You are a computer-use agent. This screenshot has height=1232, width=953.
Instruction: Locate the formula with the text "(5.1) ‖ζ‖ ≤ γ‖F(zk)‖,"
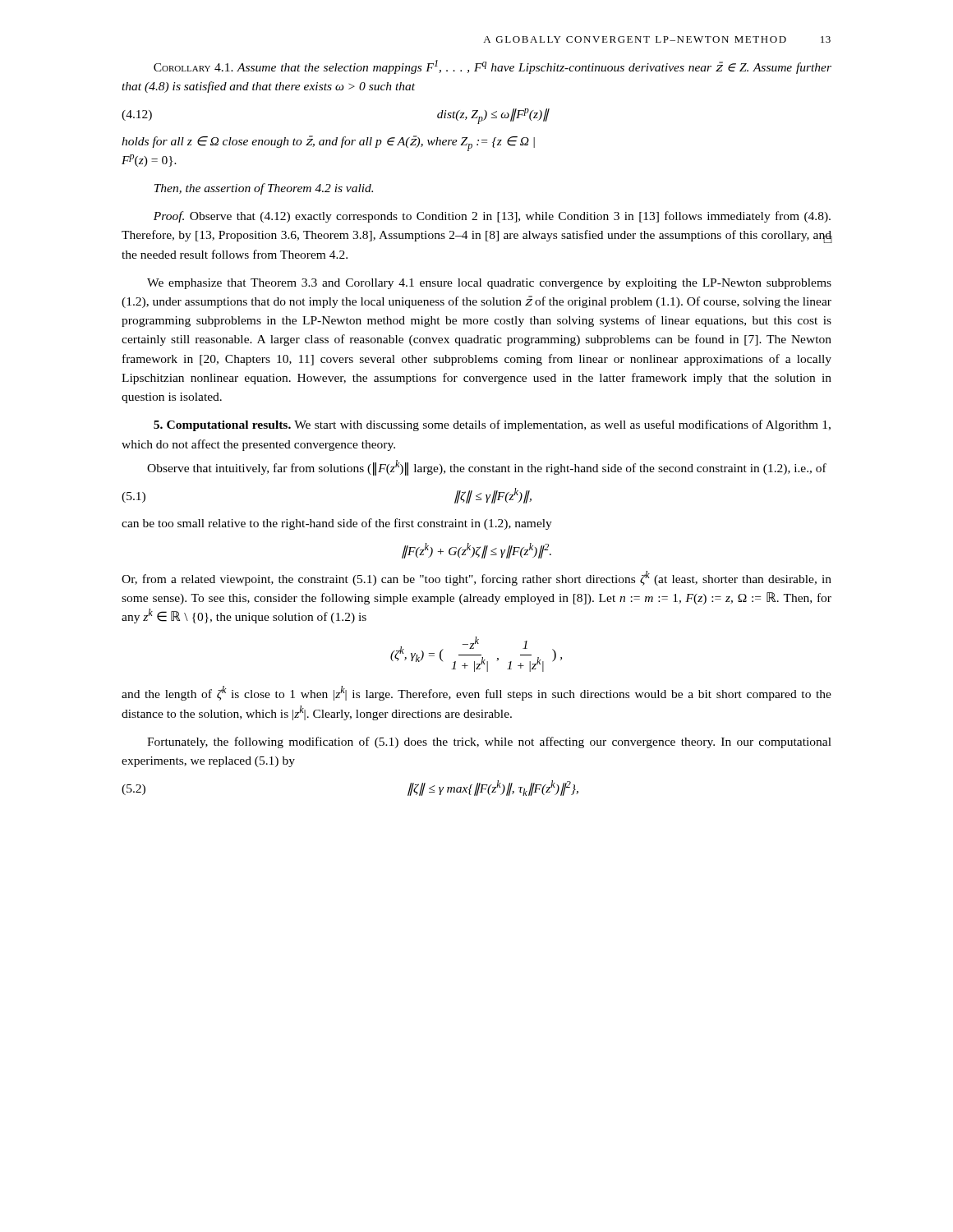460,496
